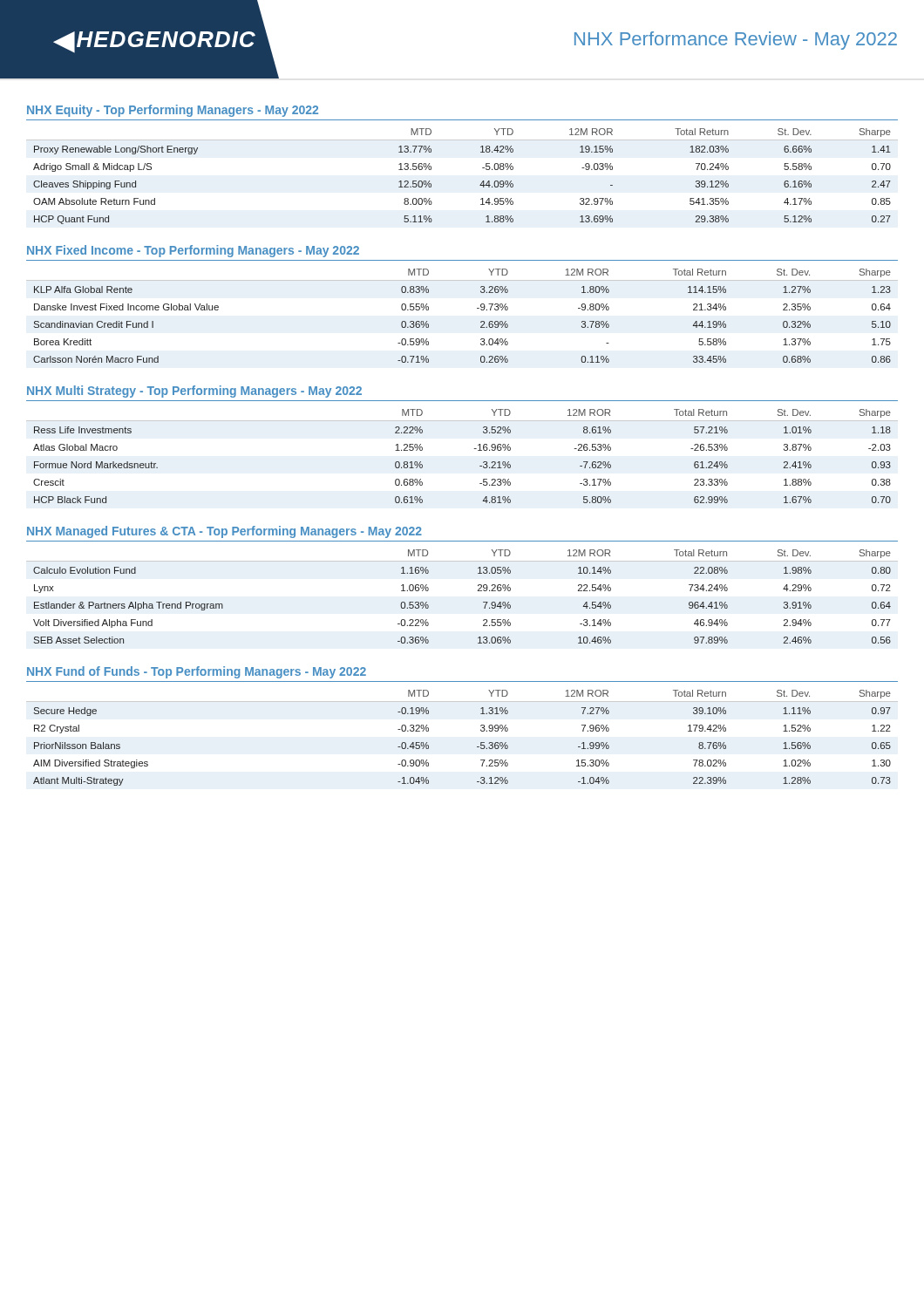Point to the section header beginning "NHX Fund of Funds"
This screenshot has width=924, height=1308.
pyautogui.click(x=196, y=671)
